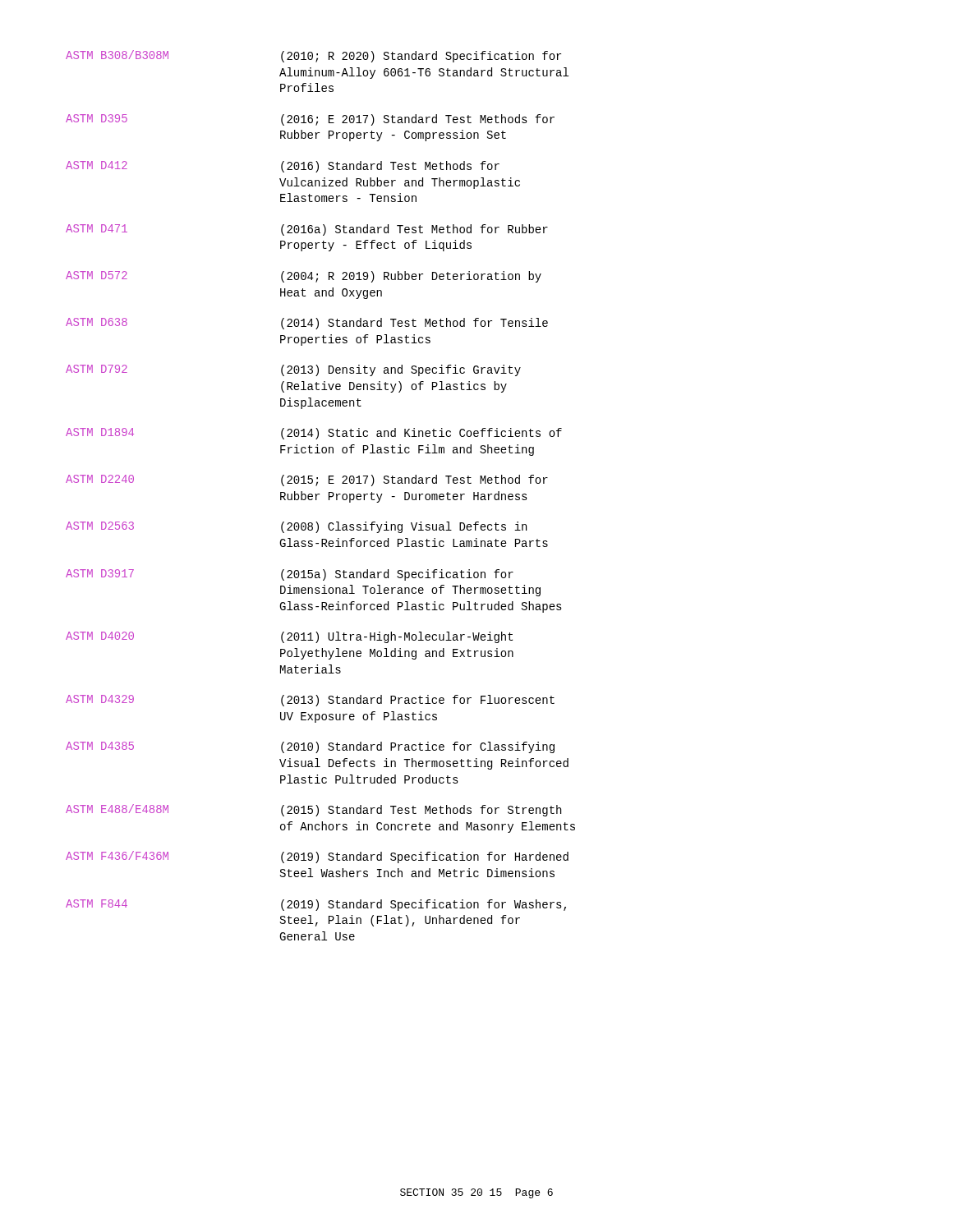
Task: Click on the list item containing "ASTM D471 (2016a) Standard Test Method for"
Action: 476,238
